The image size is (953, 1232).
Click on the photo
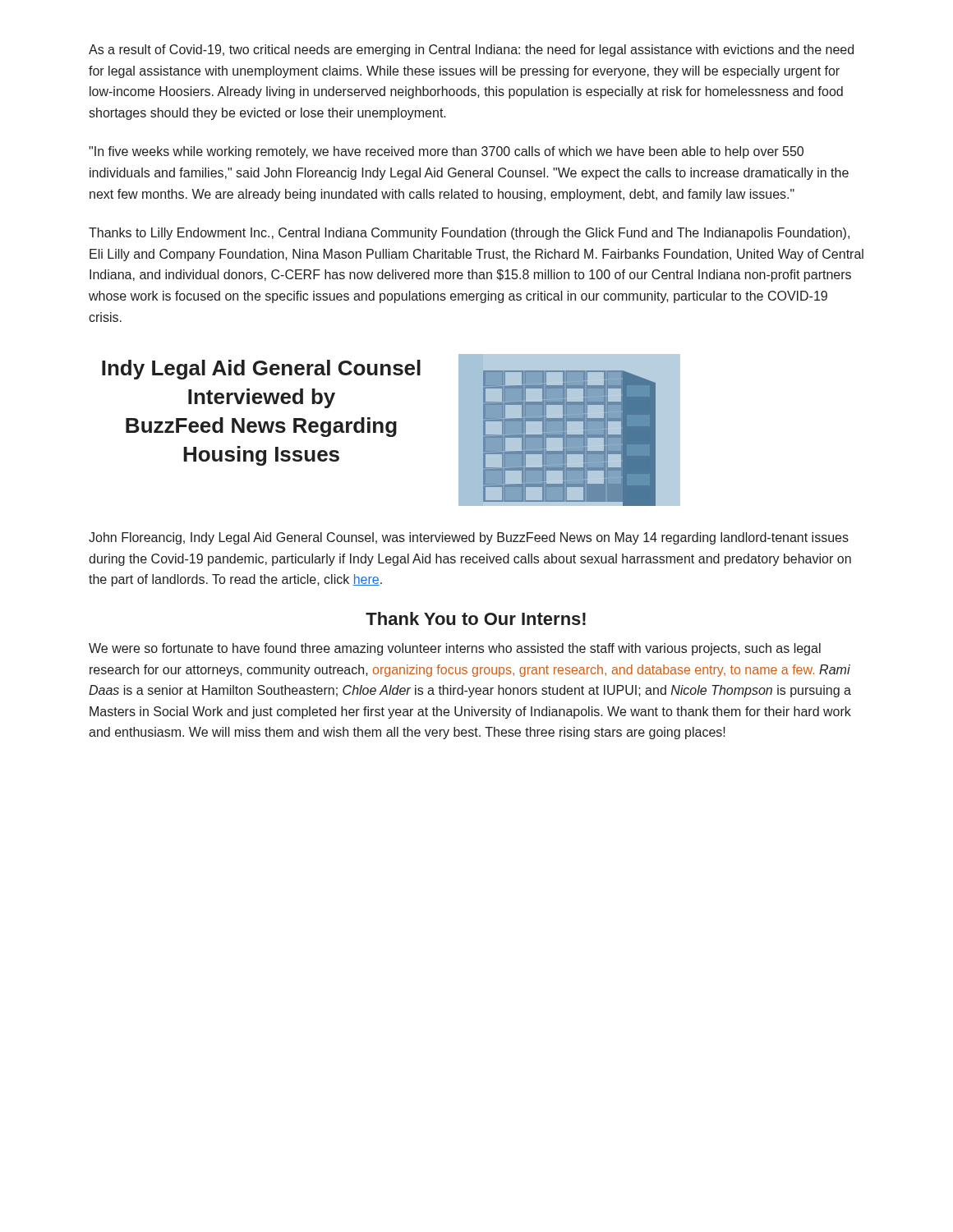click(569, 432)
